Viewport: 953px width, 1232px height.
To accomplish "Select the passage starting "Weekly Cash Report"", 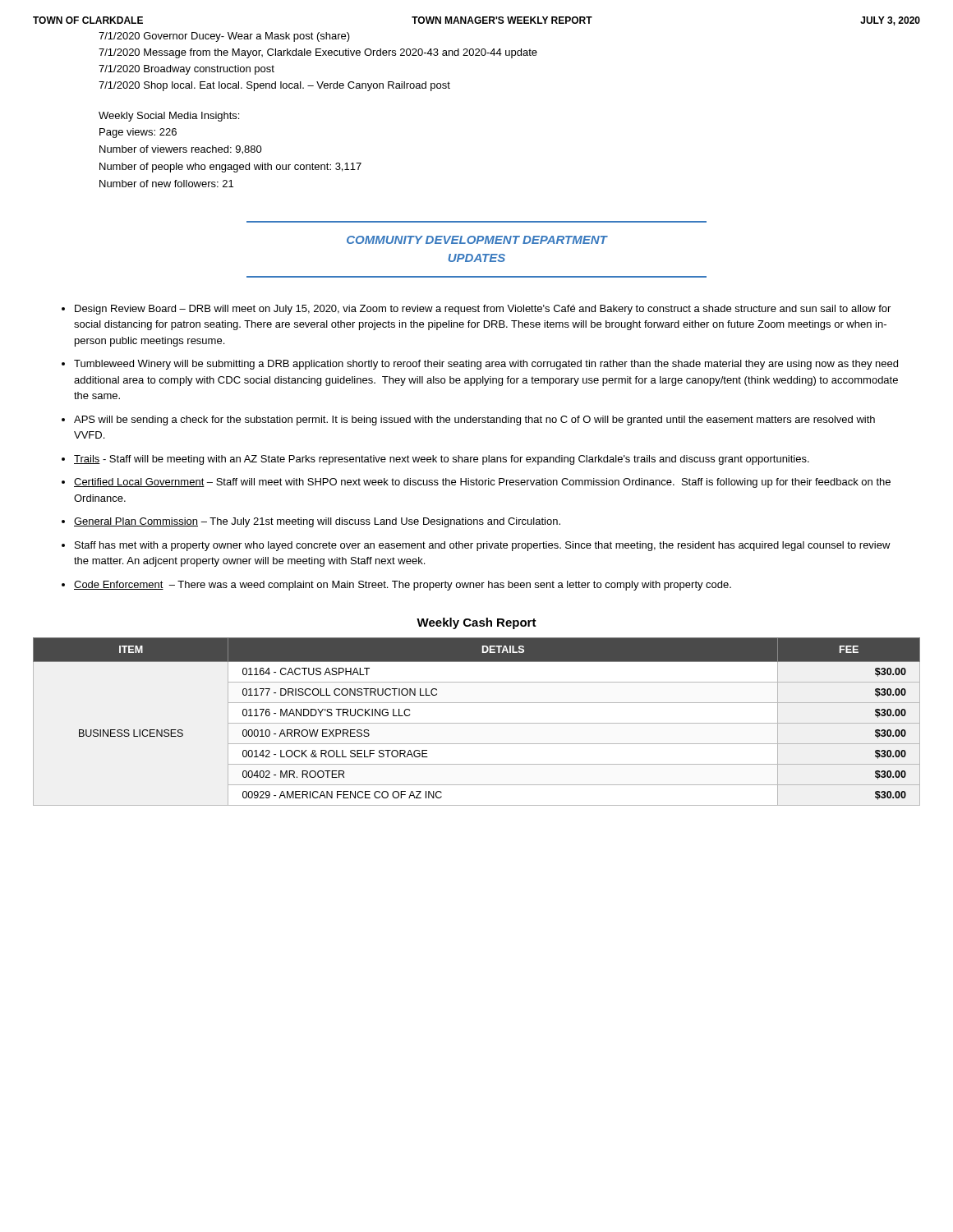I will click(x=476, y=622).
